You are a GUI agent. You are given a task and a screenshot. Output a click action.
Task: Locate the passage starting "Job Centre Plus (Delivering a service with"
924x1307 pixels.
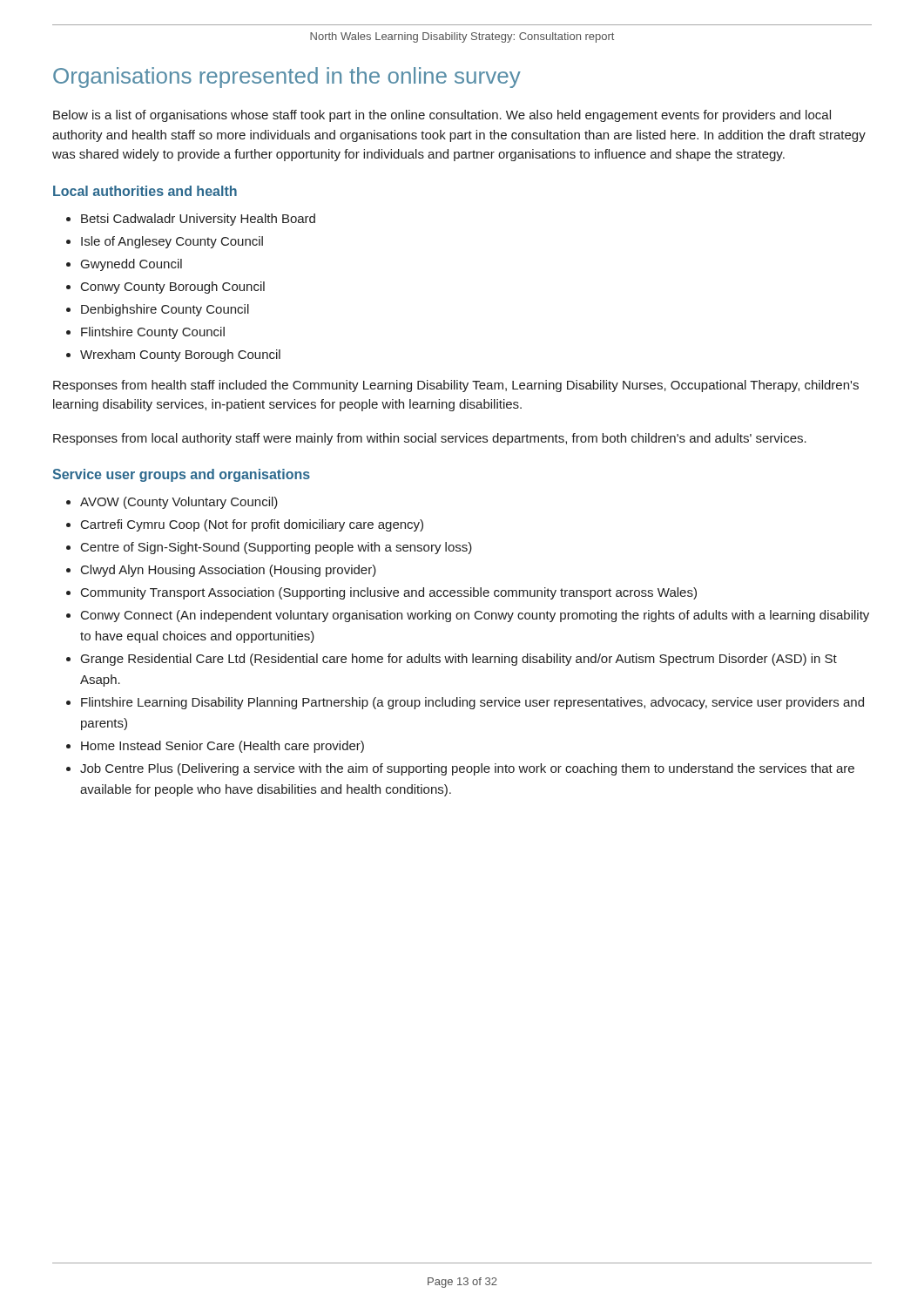467,779
